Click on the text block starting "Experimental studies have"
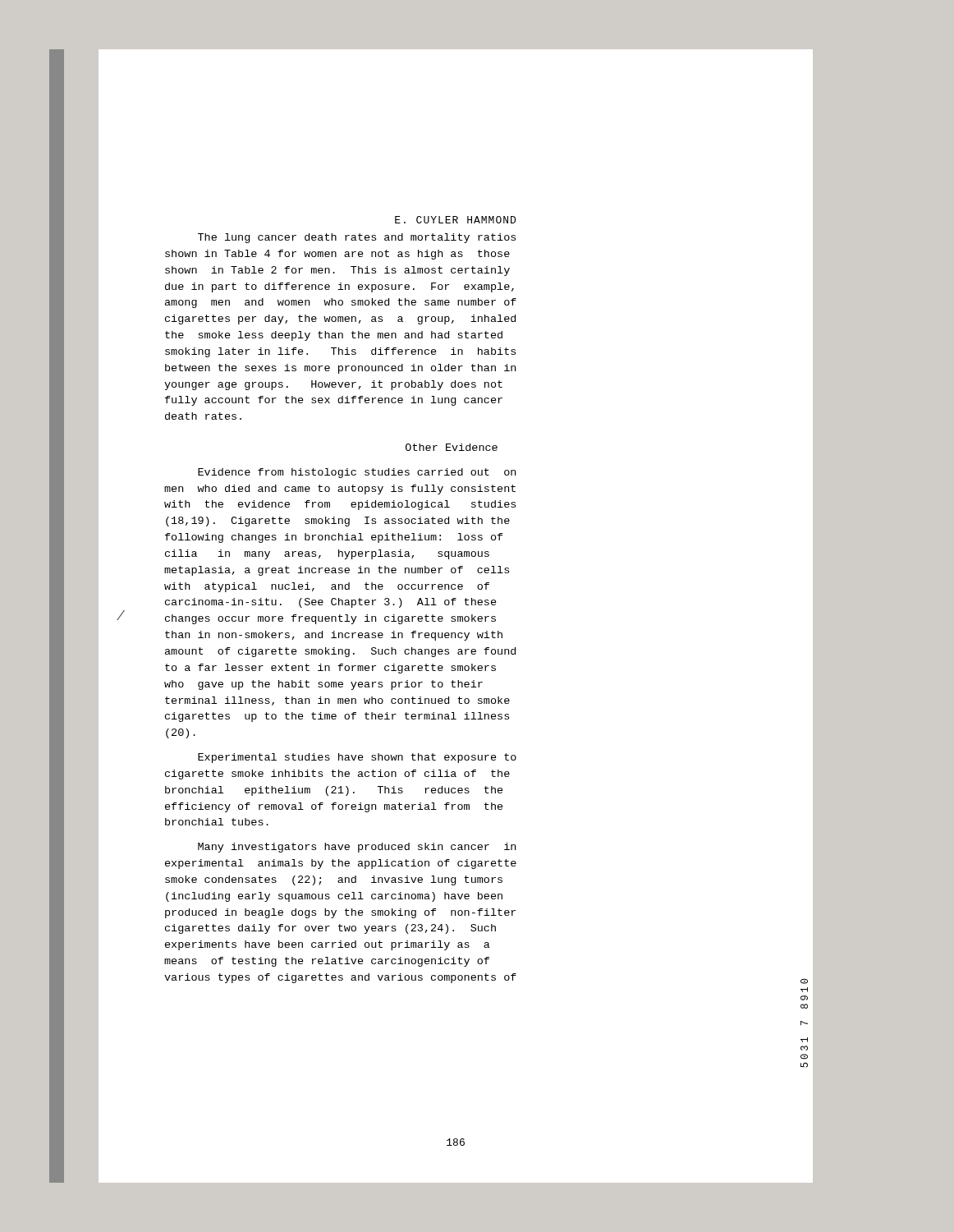The height and width of the screenshot is (1232, 954). 340,790
